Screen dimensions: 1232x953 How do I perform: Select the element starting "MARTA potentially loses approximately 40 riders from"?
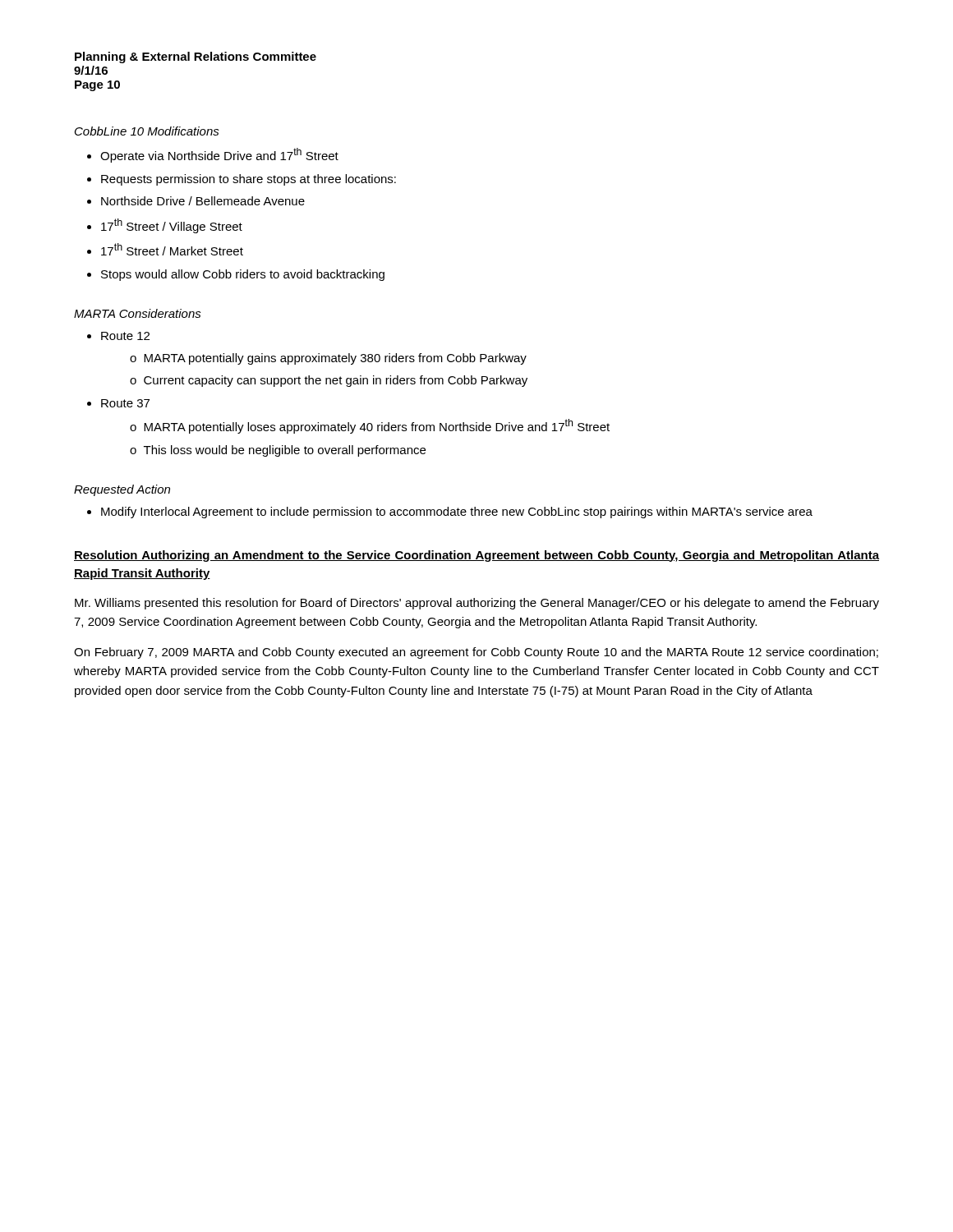pyautogui.click(x=377, y=425)
